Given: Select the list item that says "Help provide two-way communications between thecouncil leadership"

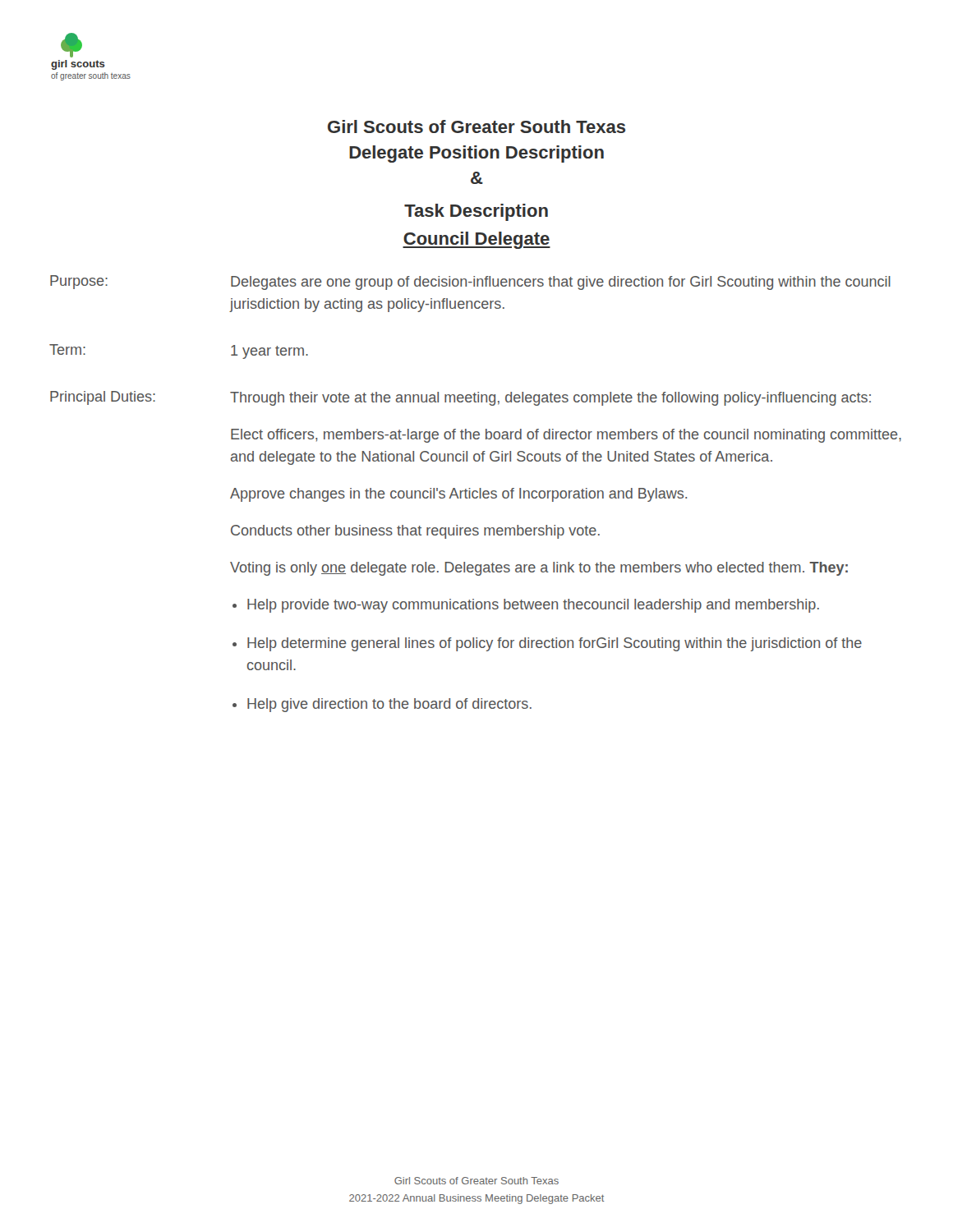Looking at the screenshot, I should 533,604.
